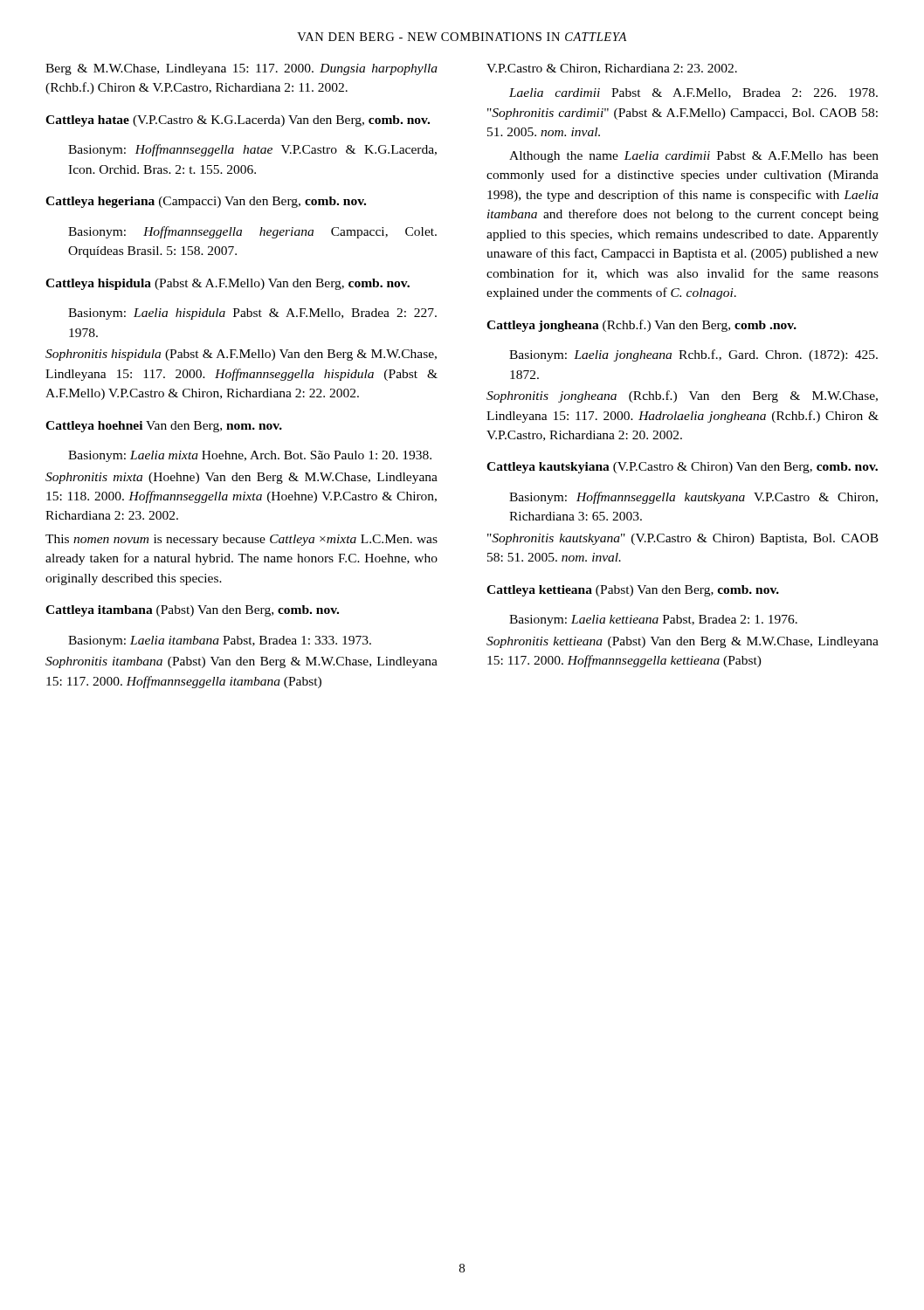Find the section header that reads "Cattleya hispidula (Pabst & A.F.Mello) Van"

tap(241, 283)
